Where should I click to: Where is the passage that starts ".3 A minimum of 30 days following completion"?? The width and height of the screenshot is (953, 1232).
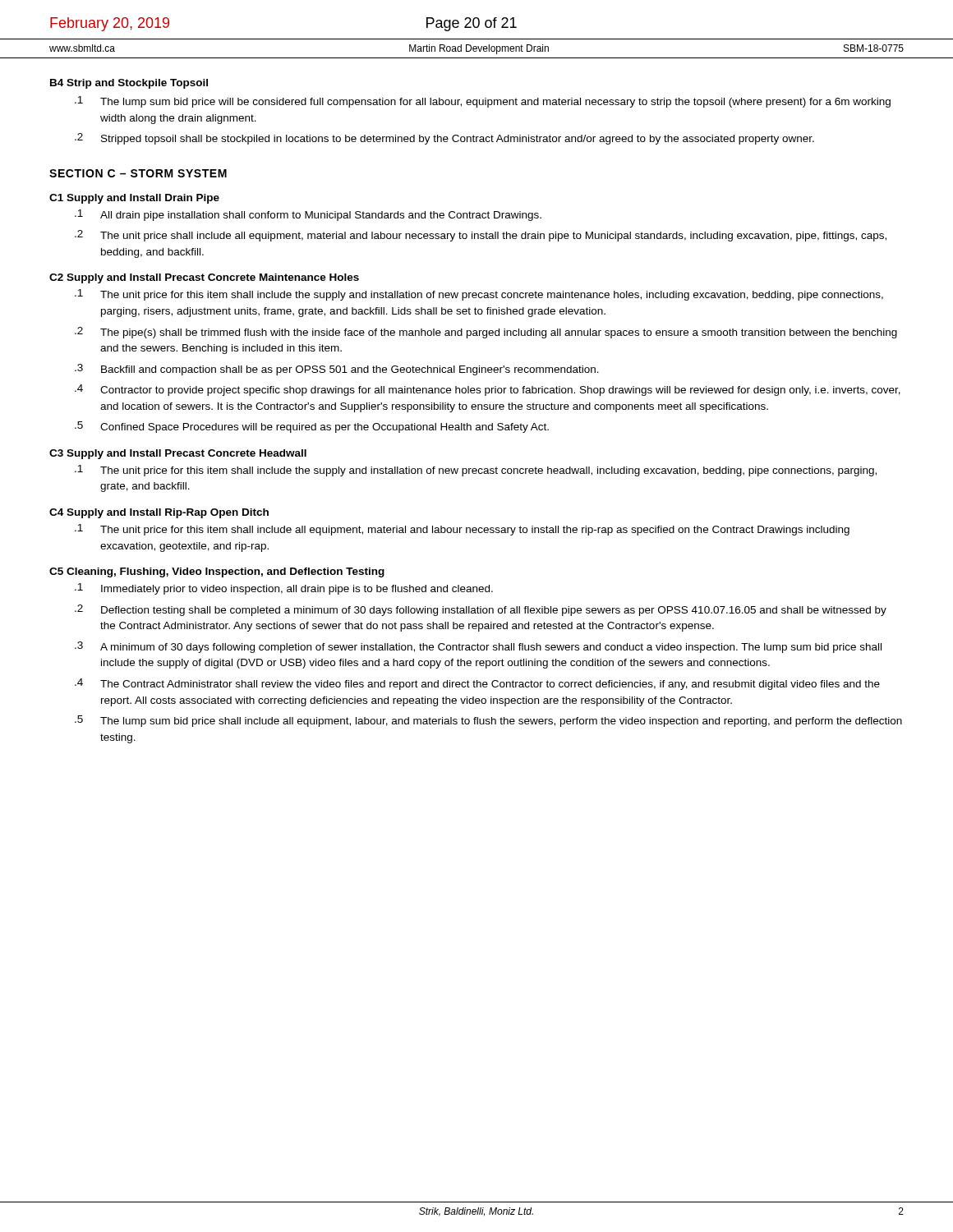pos(489,655)
